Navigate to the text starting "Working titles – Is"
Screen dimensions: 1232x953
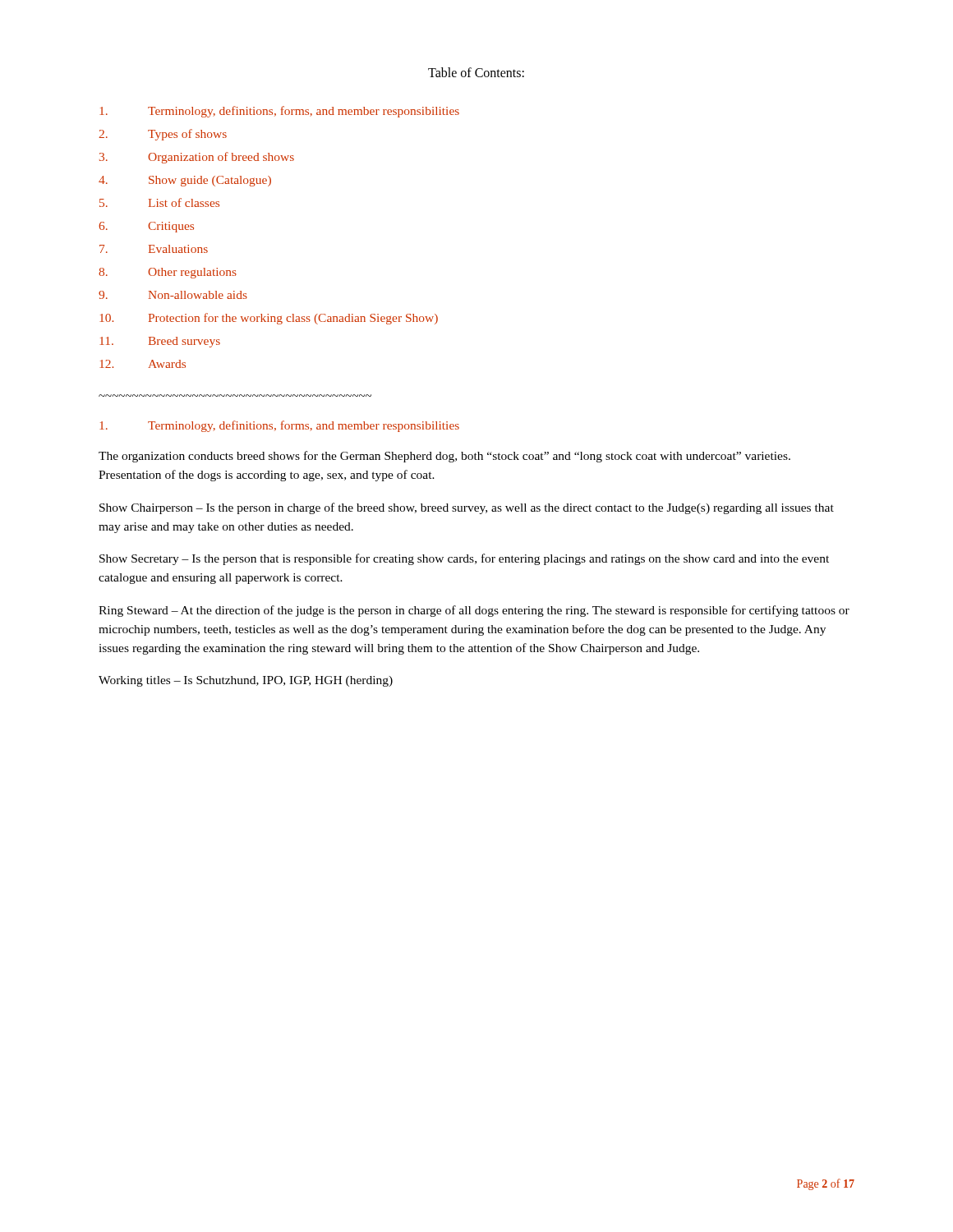(246, 680)
